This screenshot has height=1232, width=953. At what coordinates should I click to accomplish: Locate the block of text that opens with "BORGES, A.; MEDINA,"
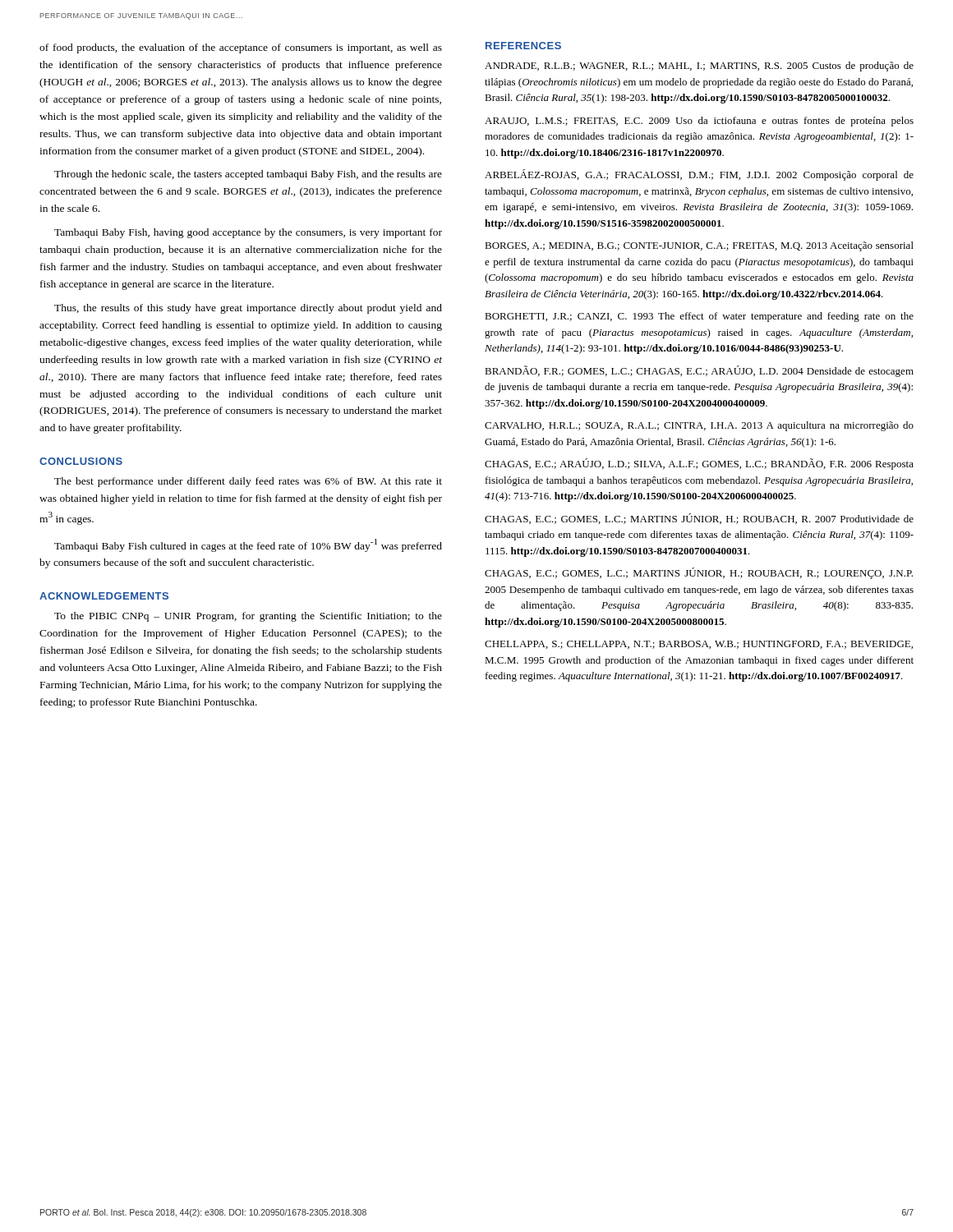[x=699, y=269]
